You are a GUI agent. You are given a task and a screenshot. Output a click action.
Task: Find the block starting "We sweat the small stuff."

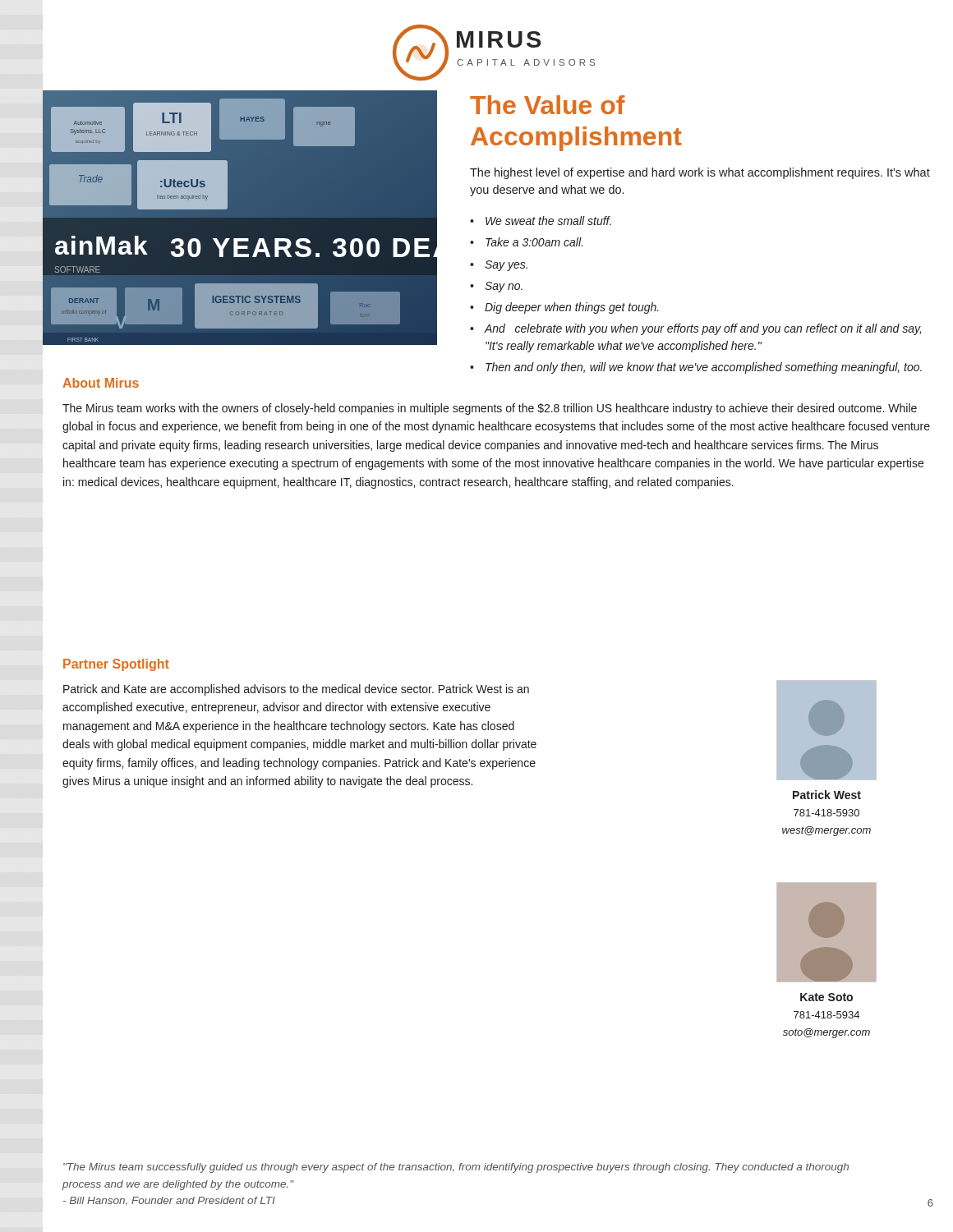pyautogui.click(x=549, y=221)
